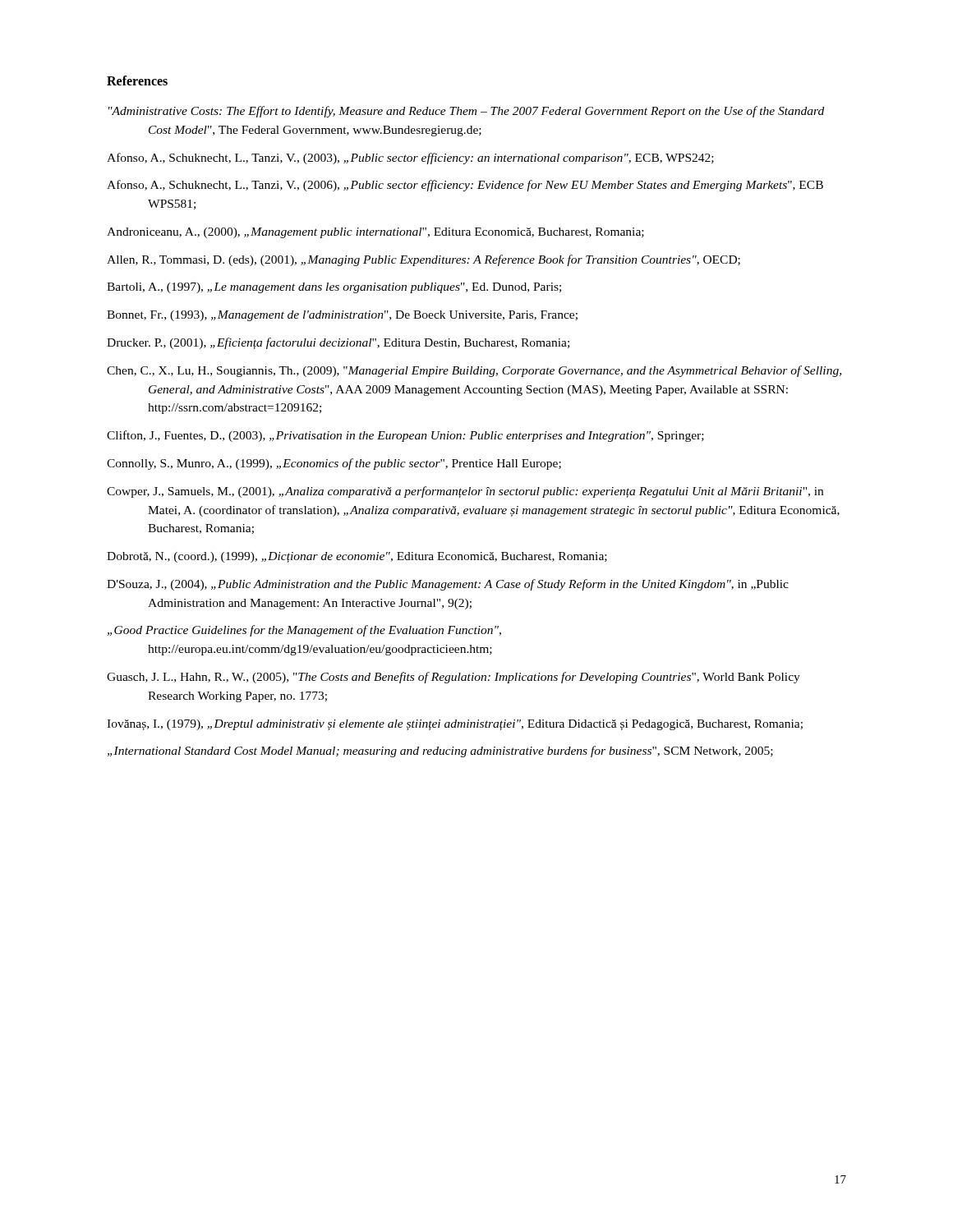
Task: Click on the region starting "„International Standard Cost Model Manual; measuring"
Action: (440, 751)
